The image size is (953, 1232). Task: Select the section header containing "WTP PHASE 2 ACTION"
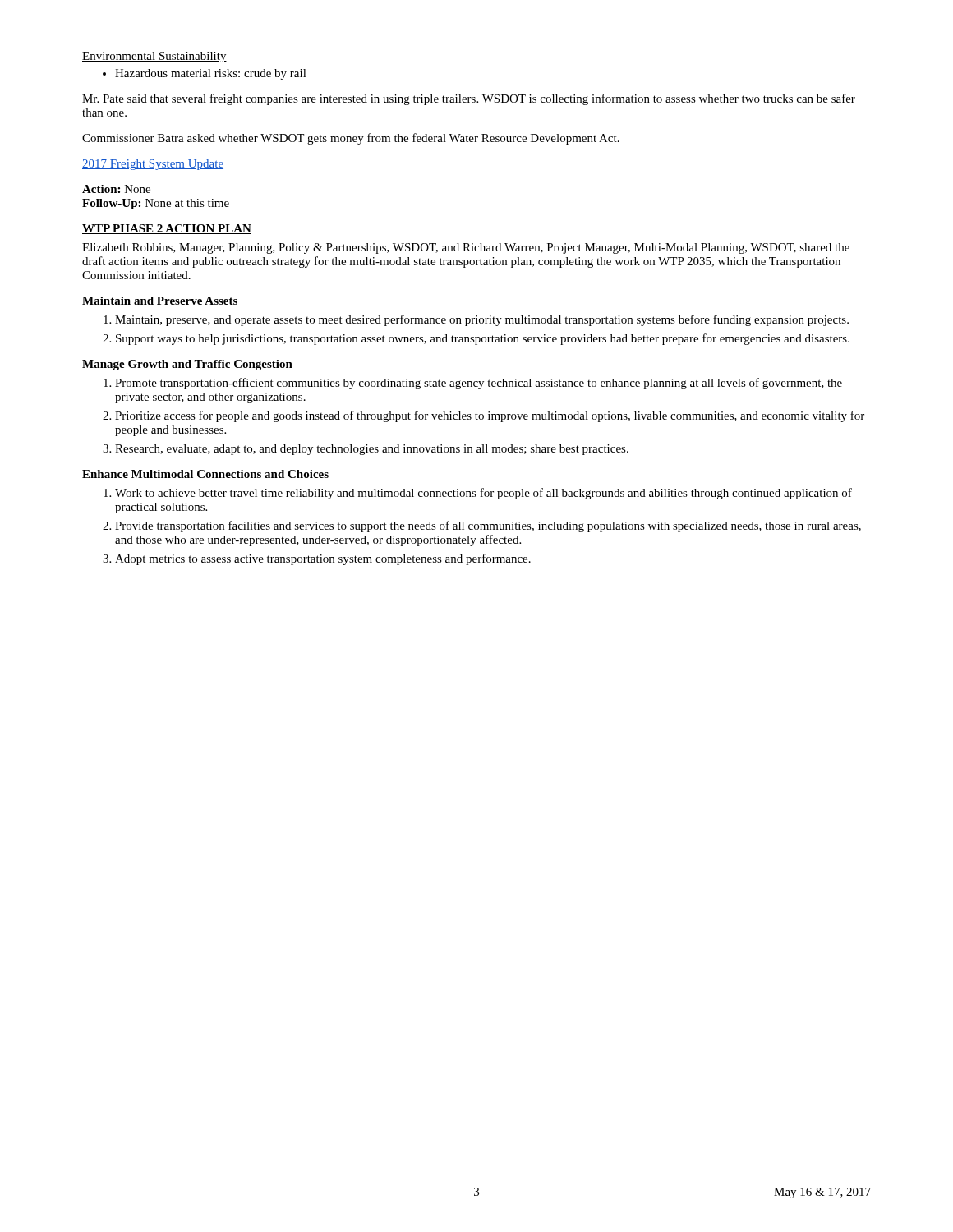tap(167, 228)
